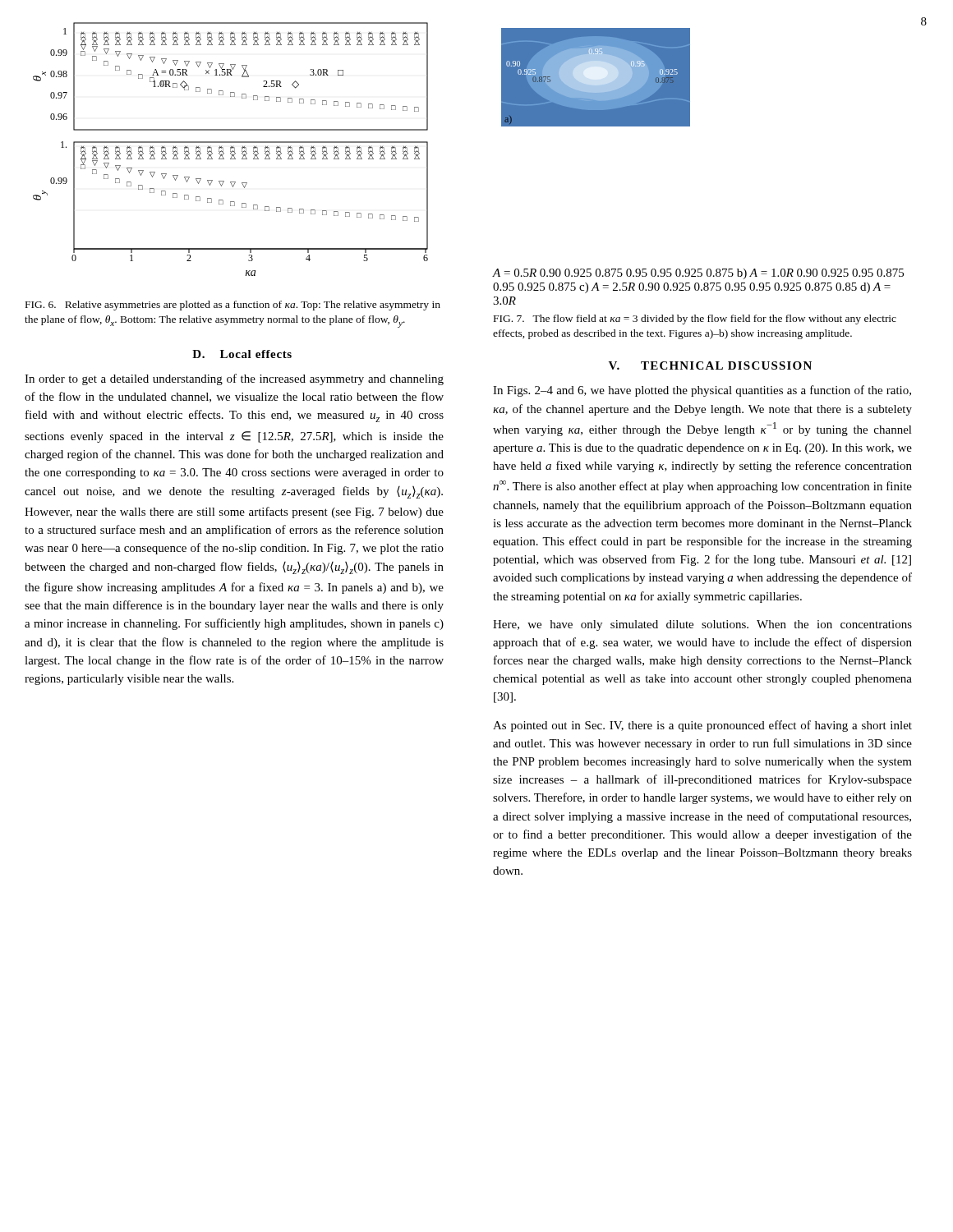Image resolution: width=953 pixels, height=1232 pixels.
Task: Click on the text starting "In Figs. 2–4 and"
Action: coord(702,493)
